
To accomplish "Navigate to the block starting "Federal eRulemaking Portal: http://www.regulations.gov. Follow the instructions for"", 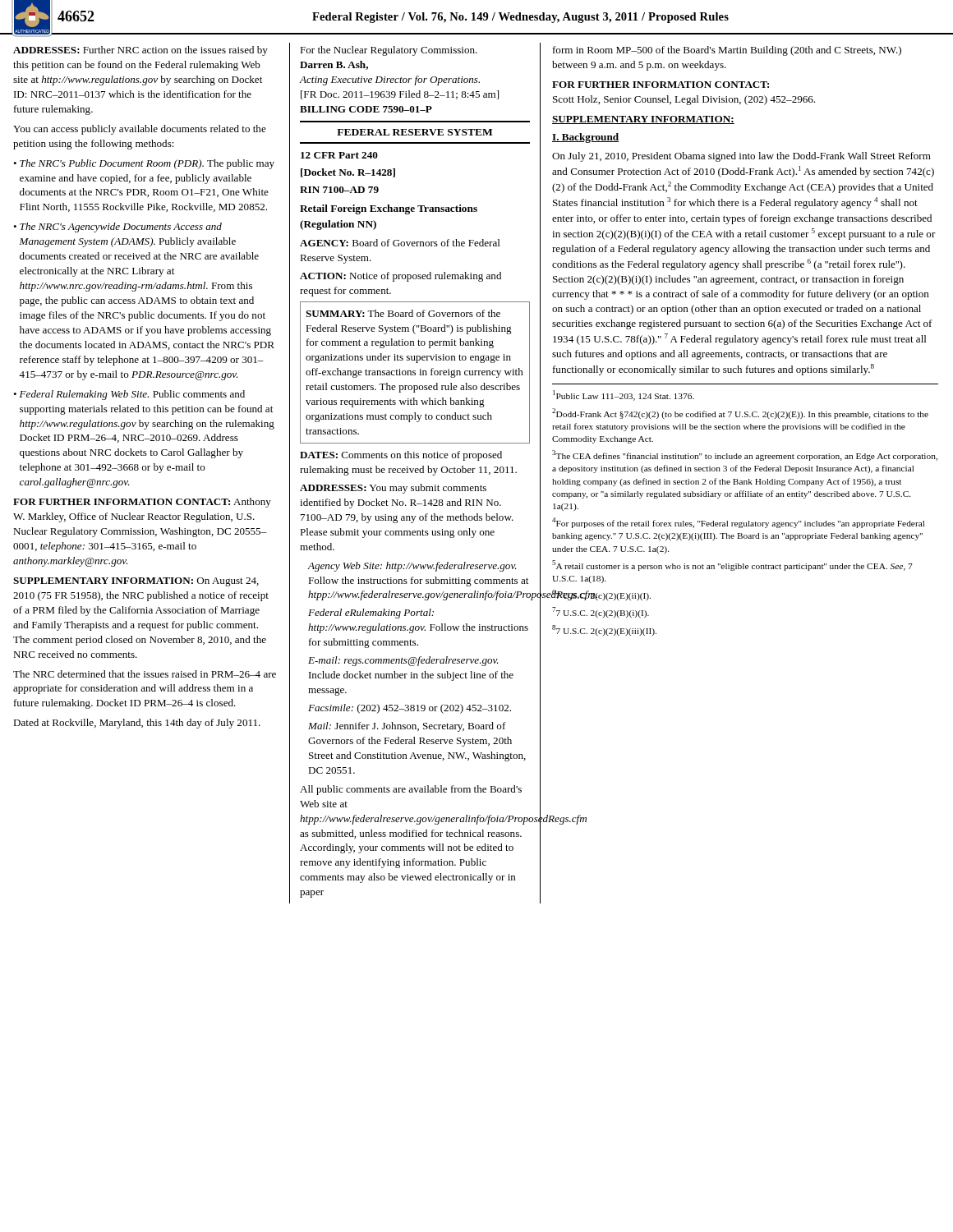I will pos(418,627).
